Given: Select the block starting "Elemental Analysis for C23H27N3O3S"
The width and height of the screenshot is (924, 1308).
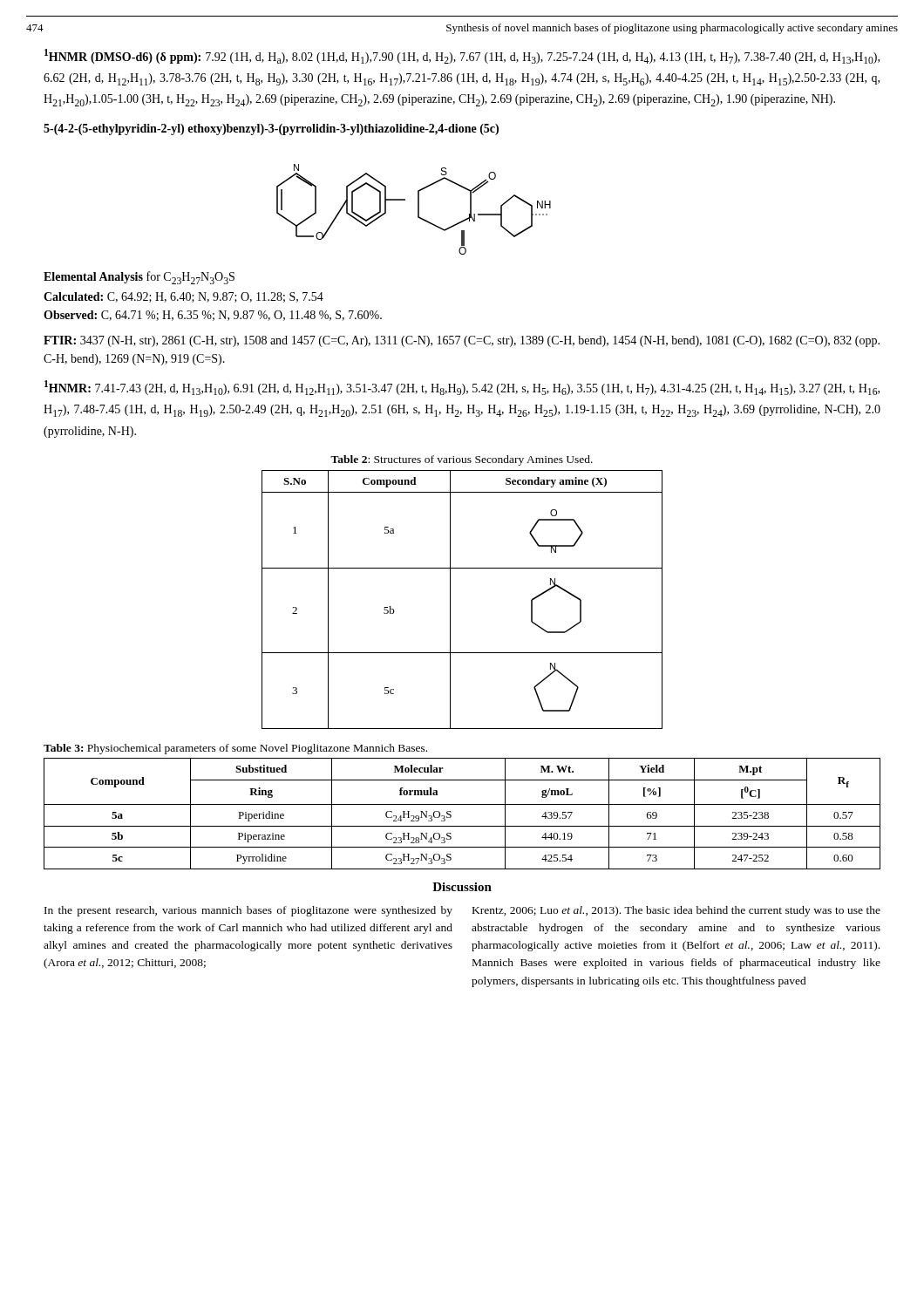Looking at the screenshot, I should [x=139, y=278].
